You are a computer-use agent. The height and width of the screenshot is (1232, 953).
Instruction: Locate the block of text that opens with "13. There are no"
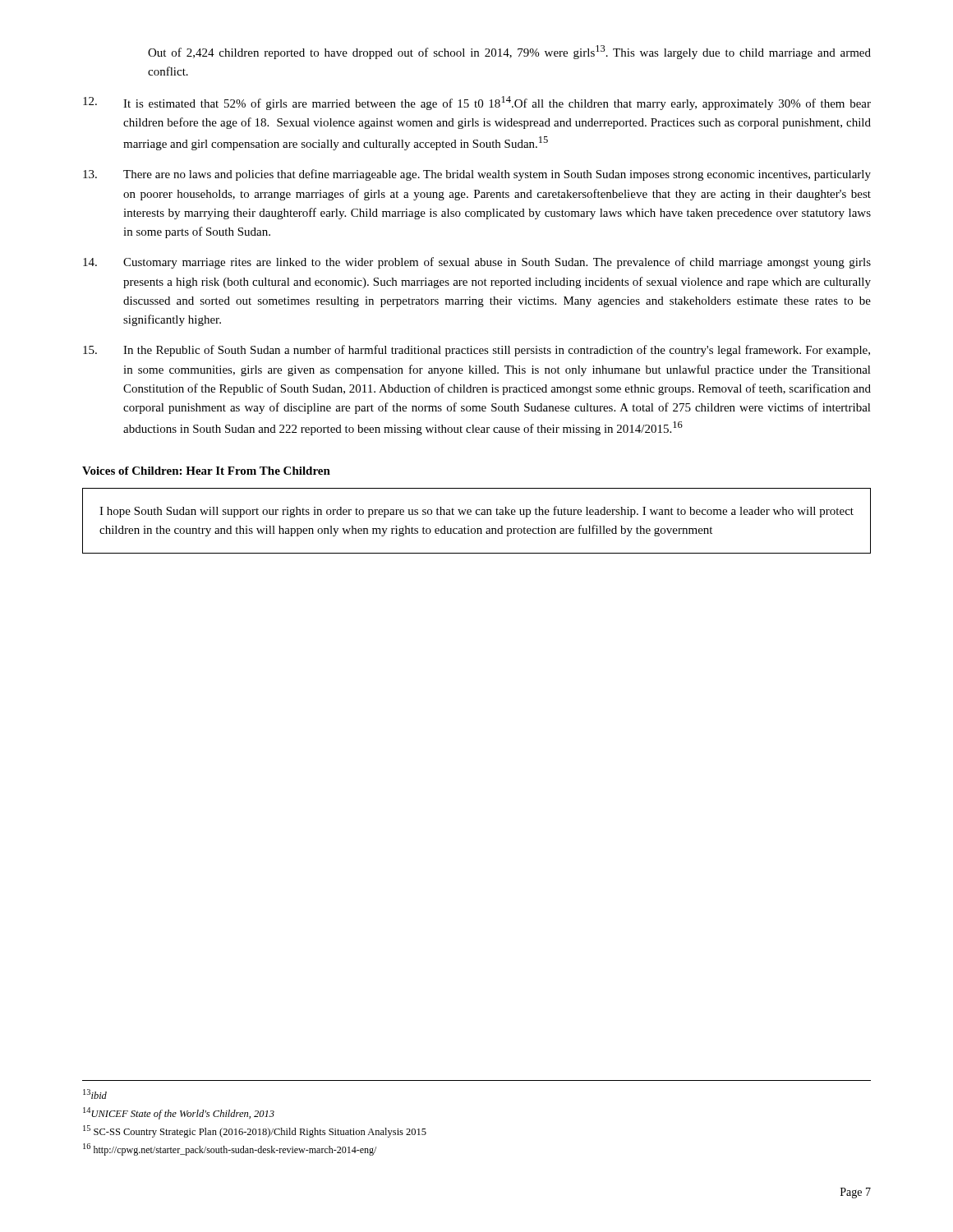coord(476,204)
